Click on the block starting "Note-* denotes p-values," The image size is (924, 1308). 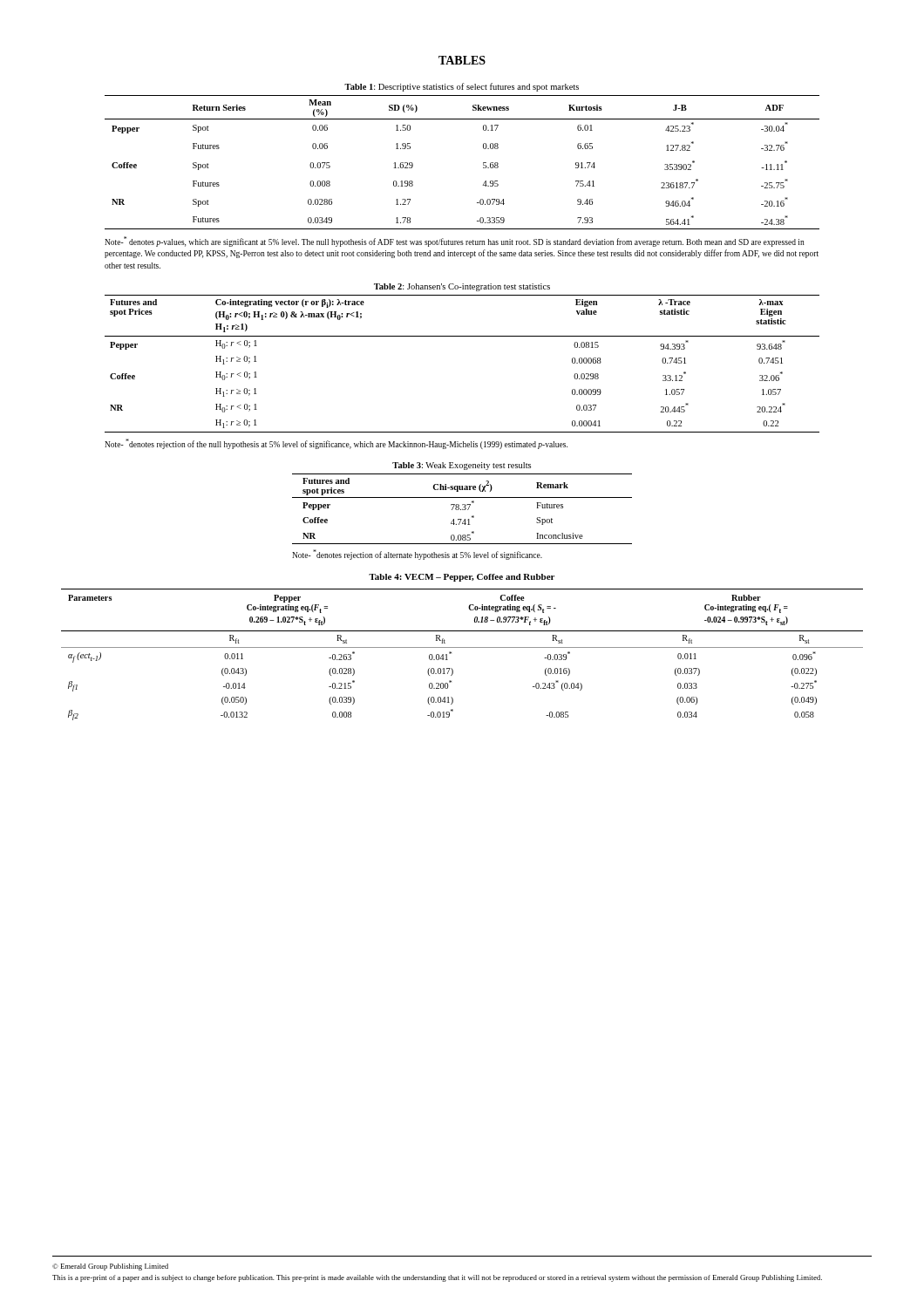pyautogui.click(x=462, y=253)
